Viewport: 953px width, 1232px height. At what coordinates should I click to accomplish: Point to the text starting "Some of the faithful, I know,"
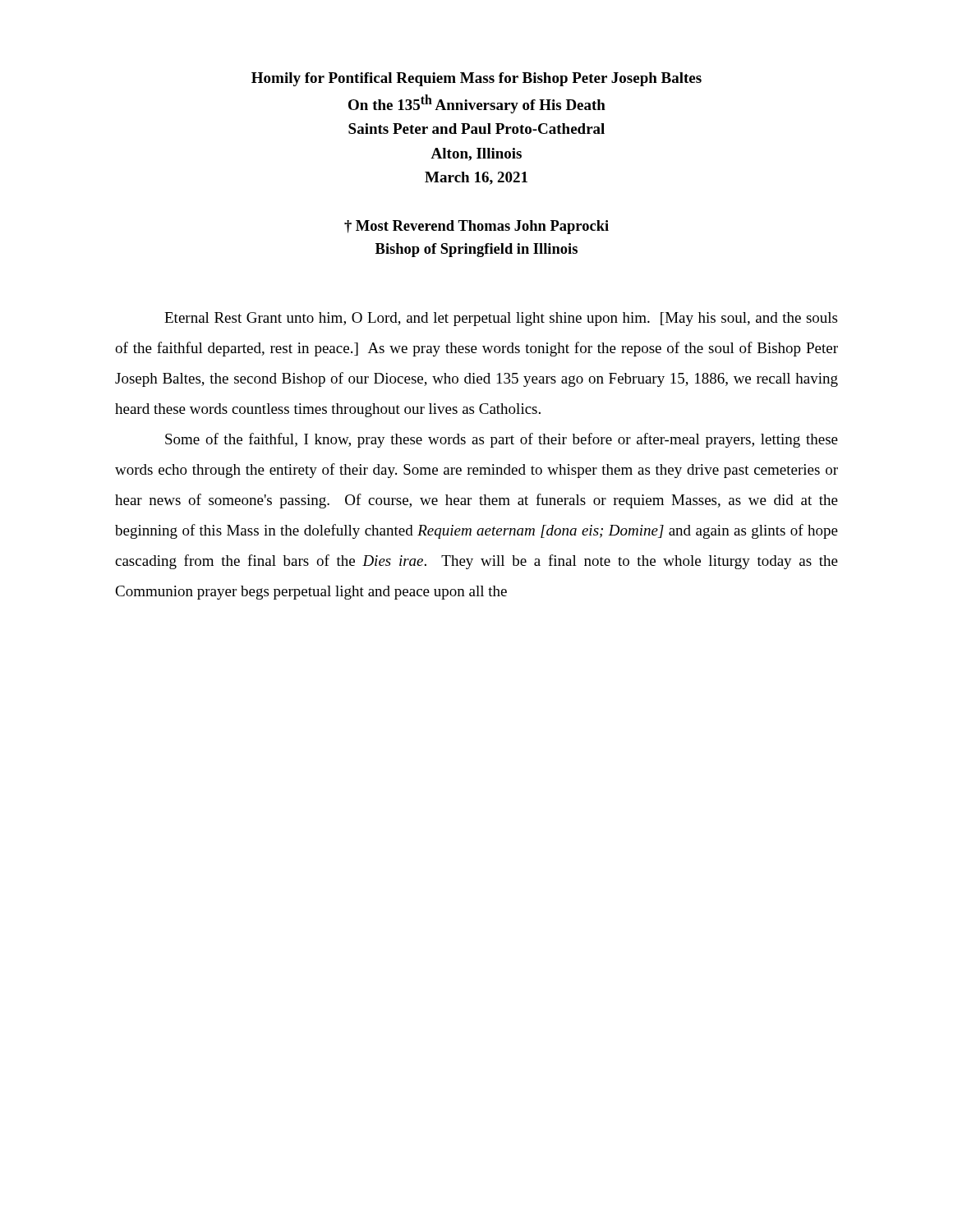(x=476, y=515)
